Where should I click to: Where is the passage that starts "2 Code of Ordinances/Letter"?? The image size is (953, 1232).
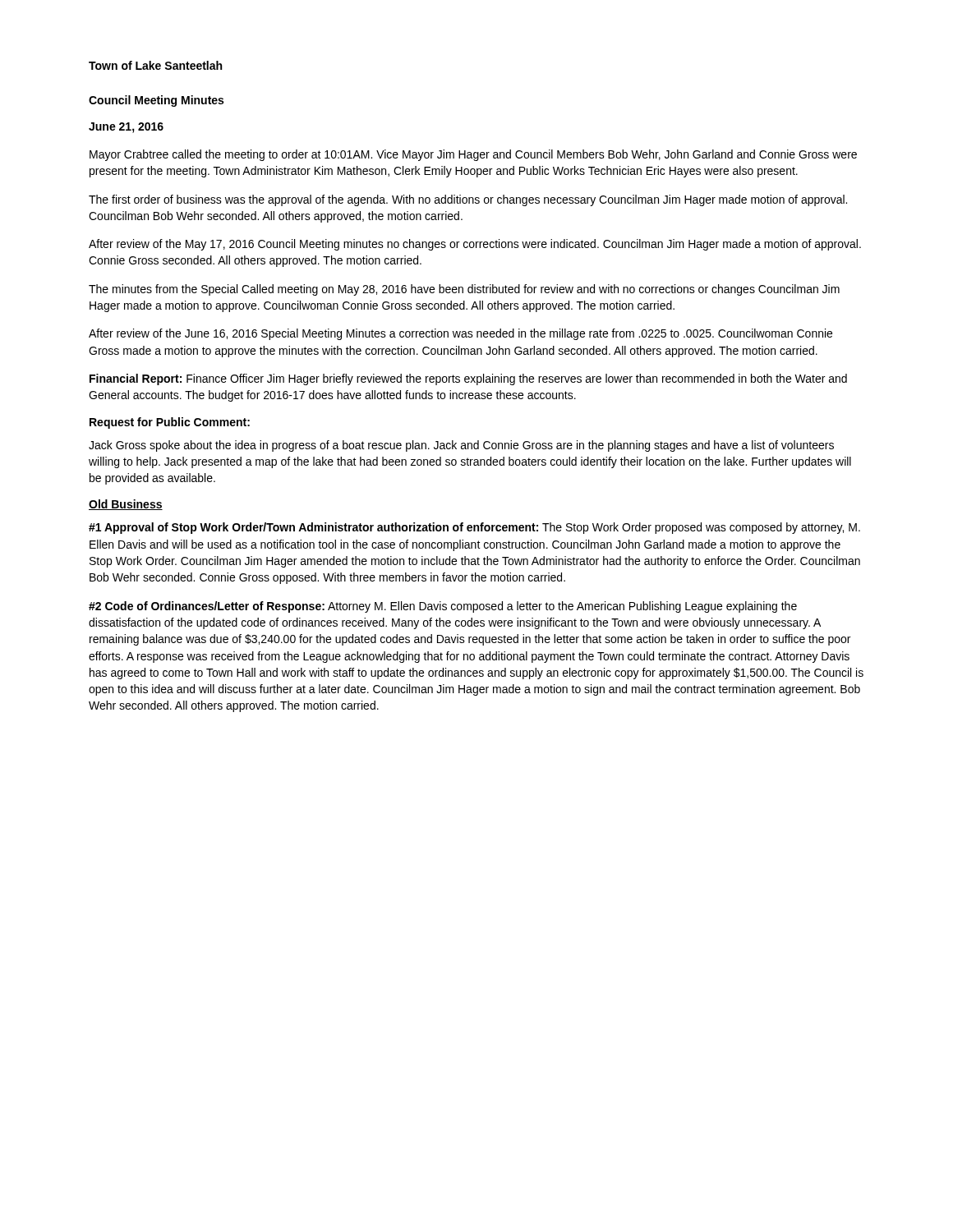coord(476,656)
